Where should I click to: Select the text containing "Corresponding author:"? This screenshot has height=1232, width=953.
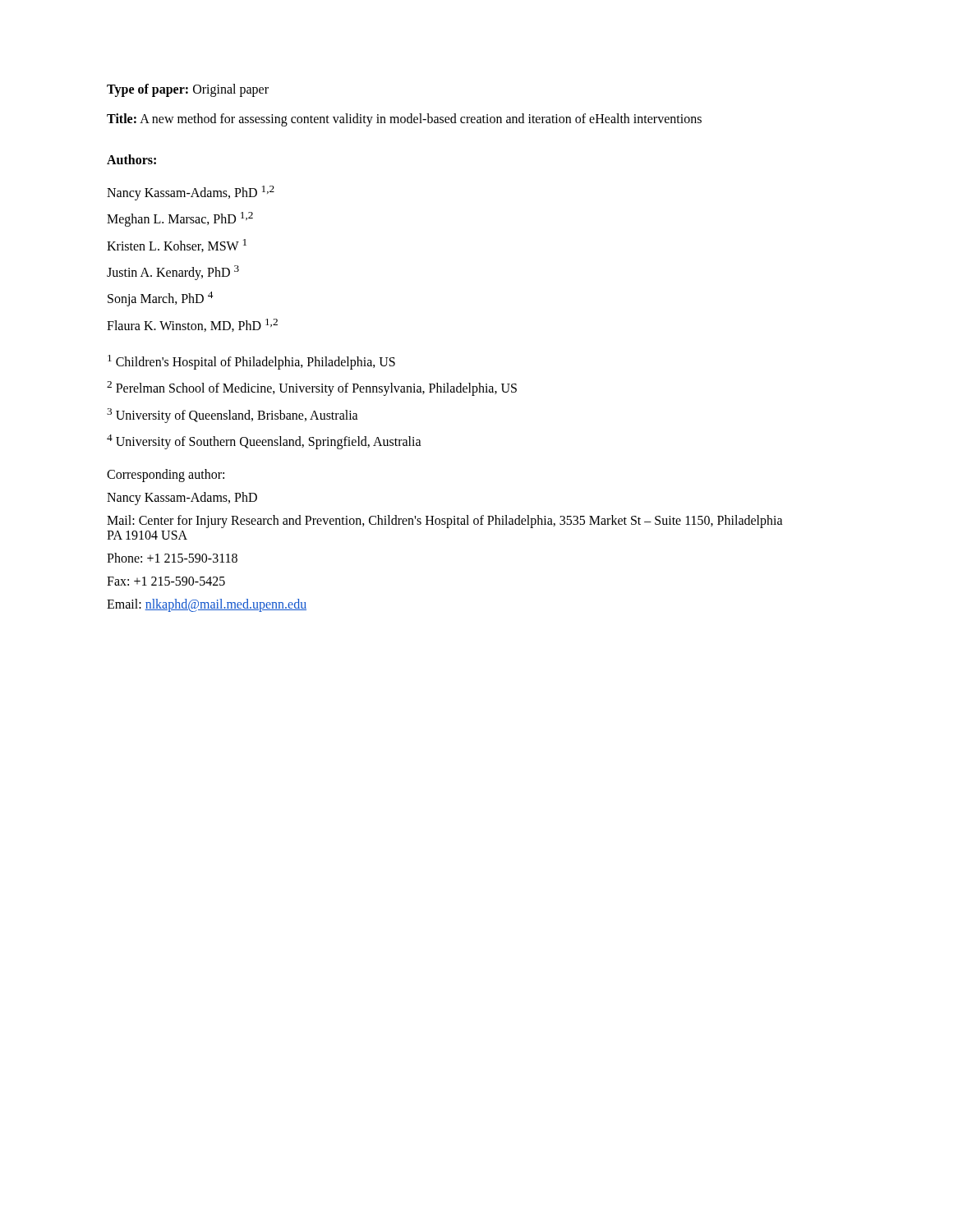[x=166, y=475]
